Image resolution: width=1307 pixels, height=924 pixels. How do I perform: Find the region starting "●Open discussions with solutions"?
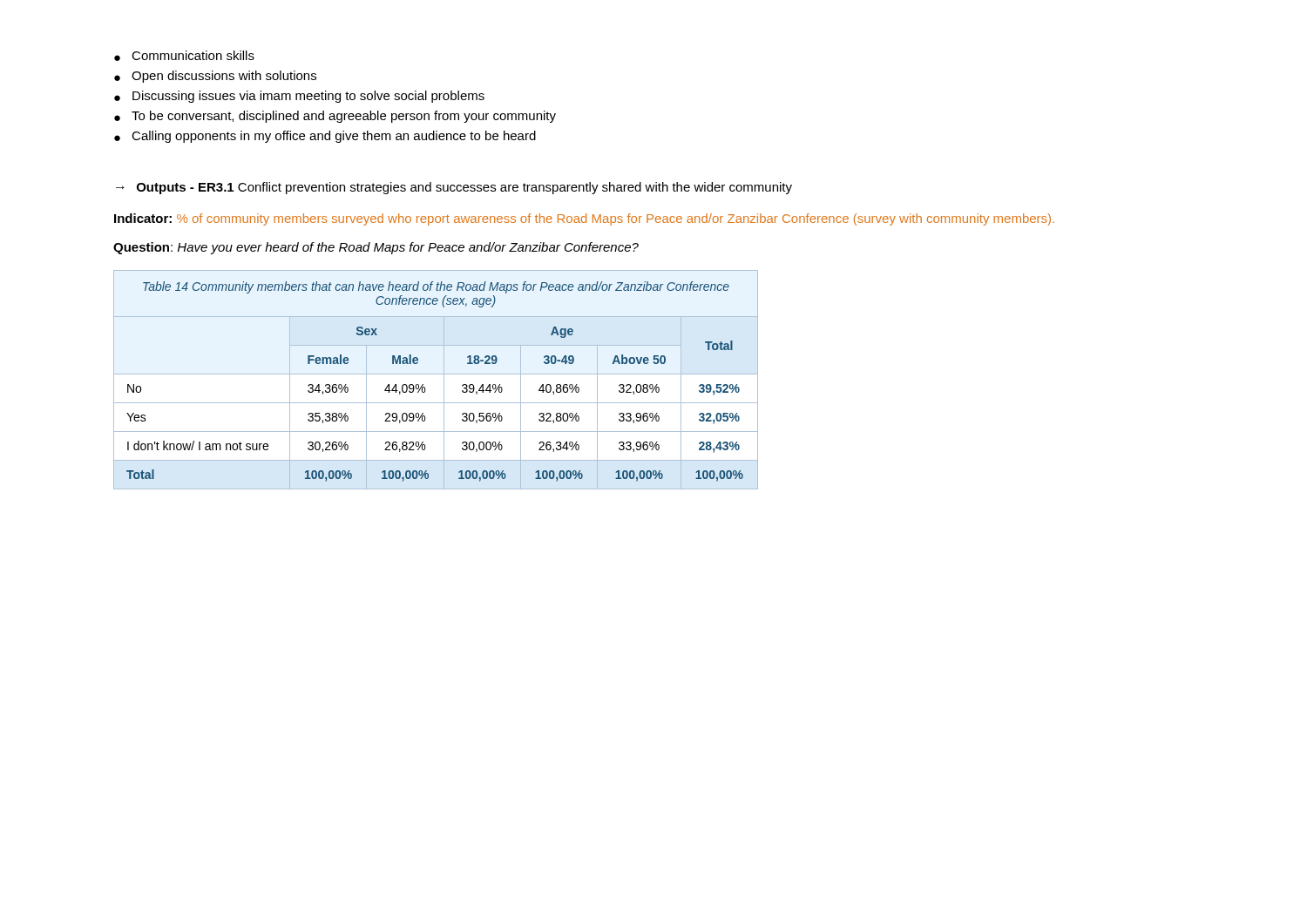pos(215,76)
